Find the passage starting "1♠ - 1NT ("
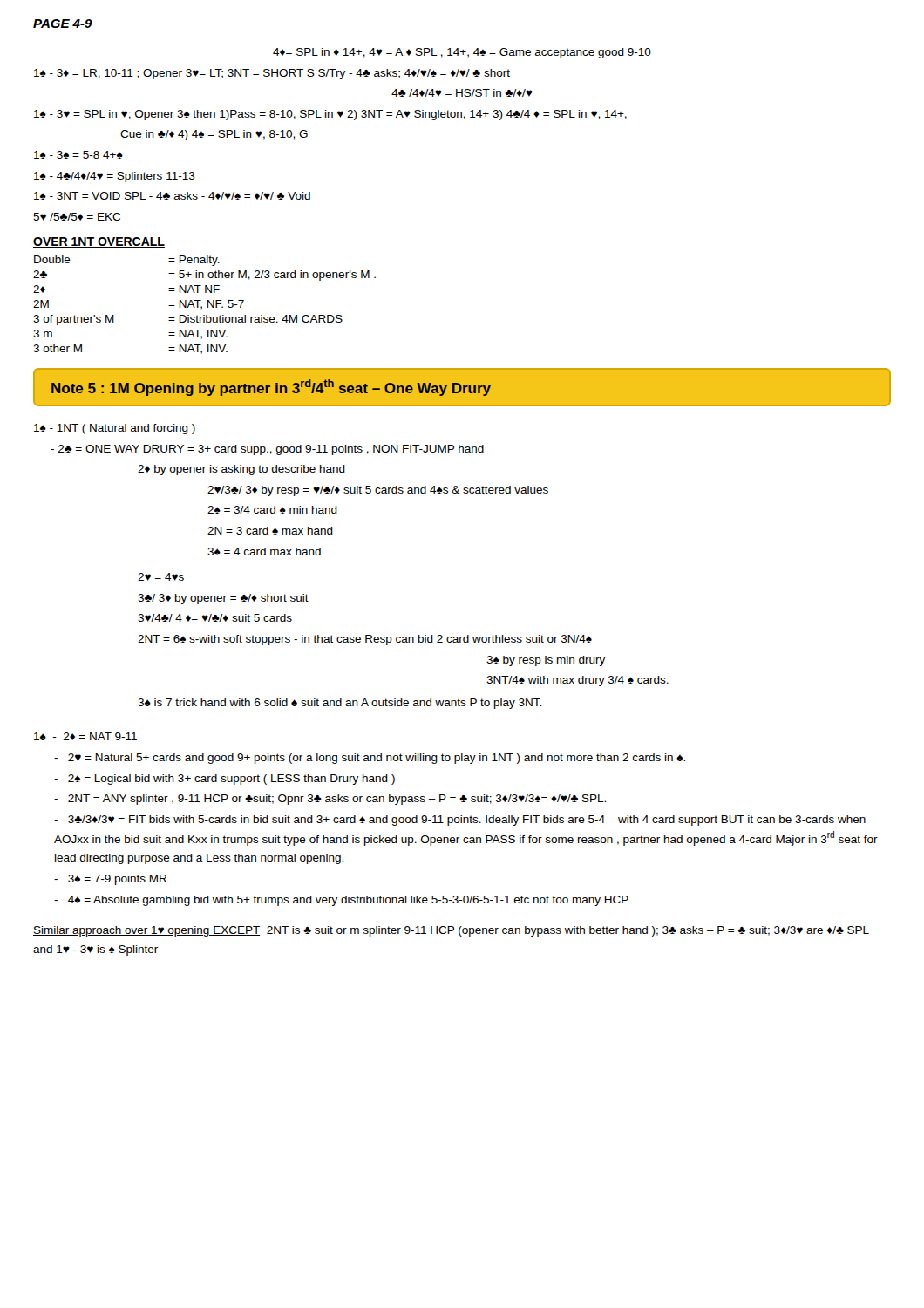The width and height of the screenshot is (924, 1308). click(x=114, y=428)
